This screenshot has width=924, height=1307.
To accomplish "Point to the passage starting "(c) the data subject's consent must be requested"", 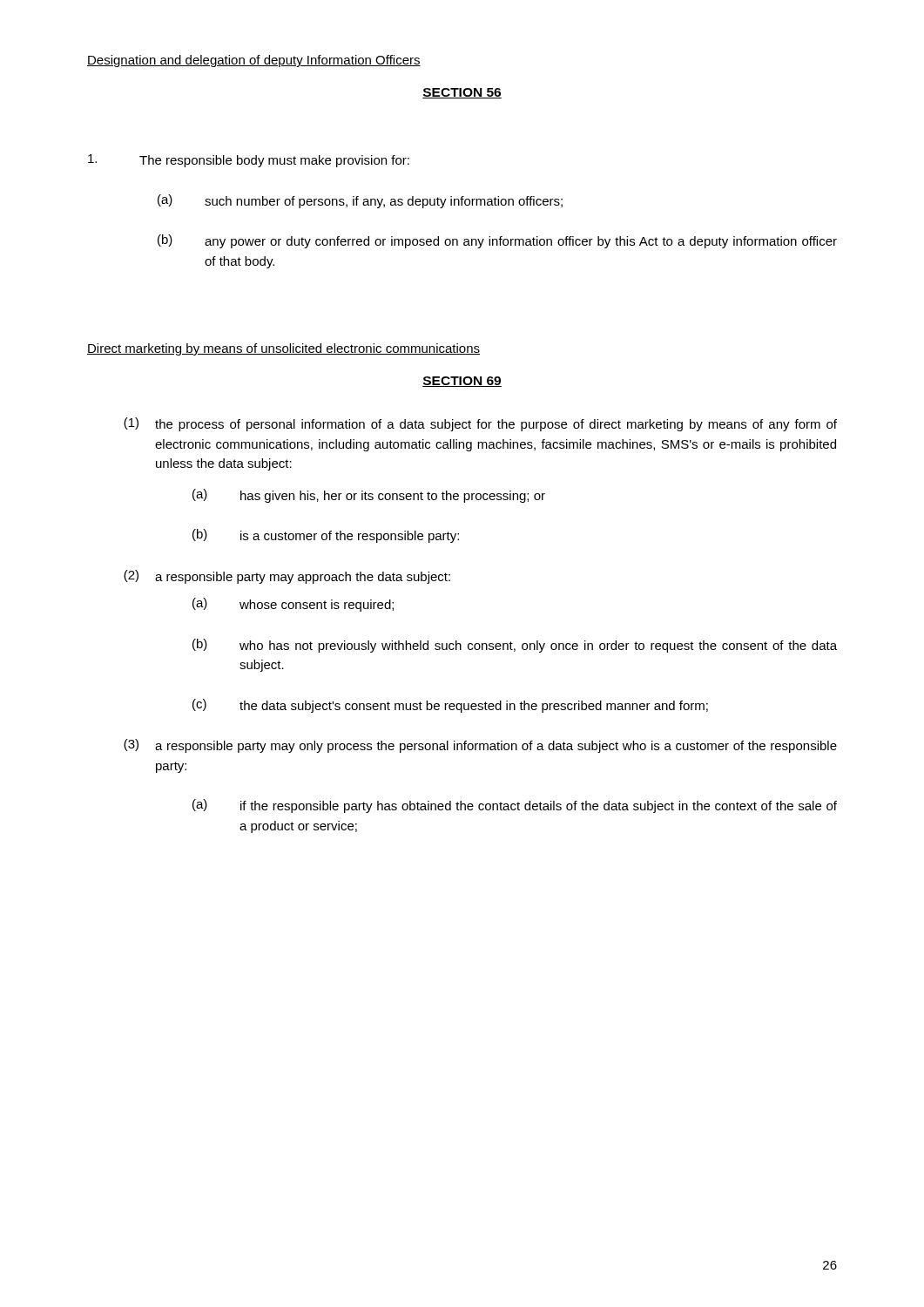I will 514,706.
